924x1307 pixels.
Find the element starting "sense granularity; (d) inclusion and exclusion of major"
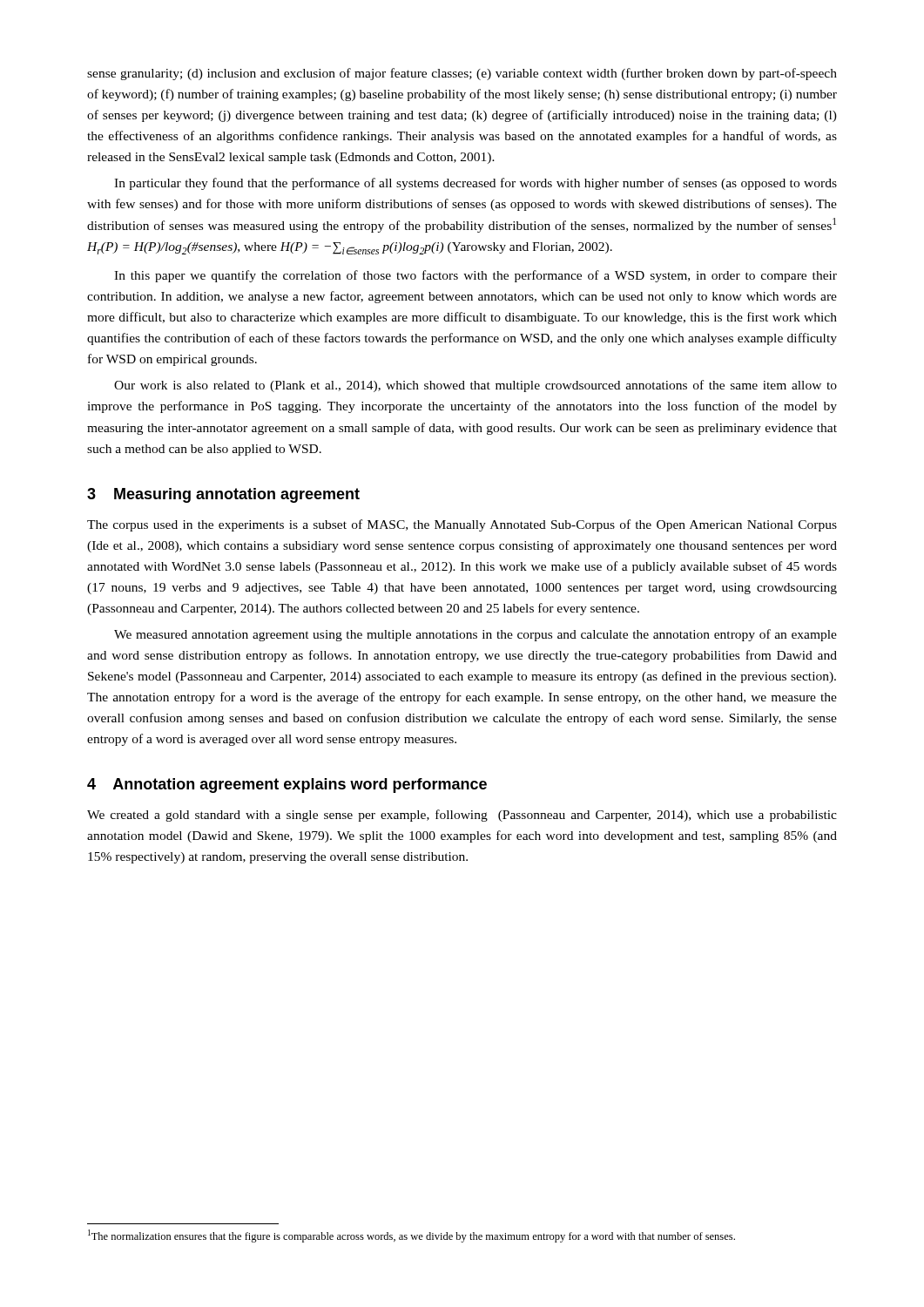pyautogui.click(x=462, y=115)
